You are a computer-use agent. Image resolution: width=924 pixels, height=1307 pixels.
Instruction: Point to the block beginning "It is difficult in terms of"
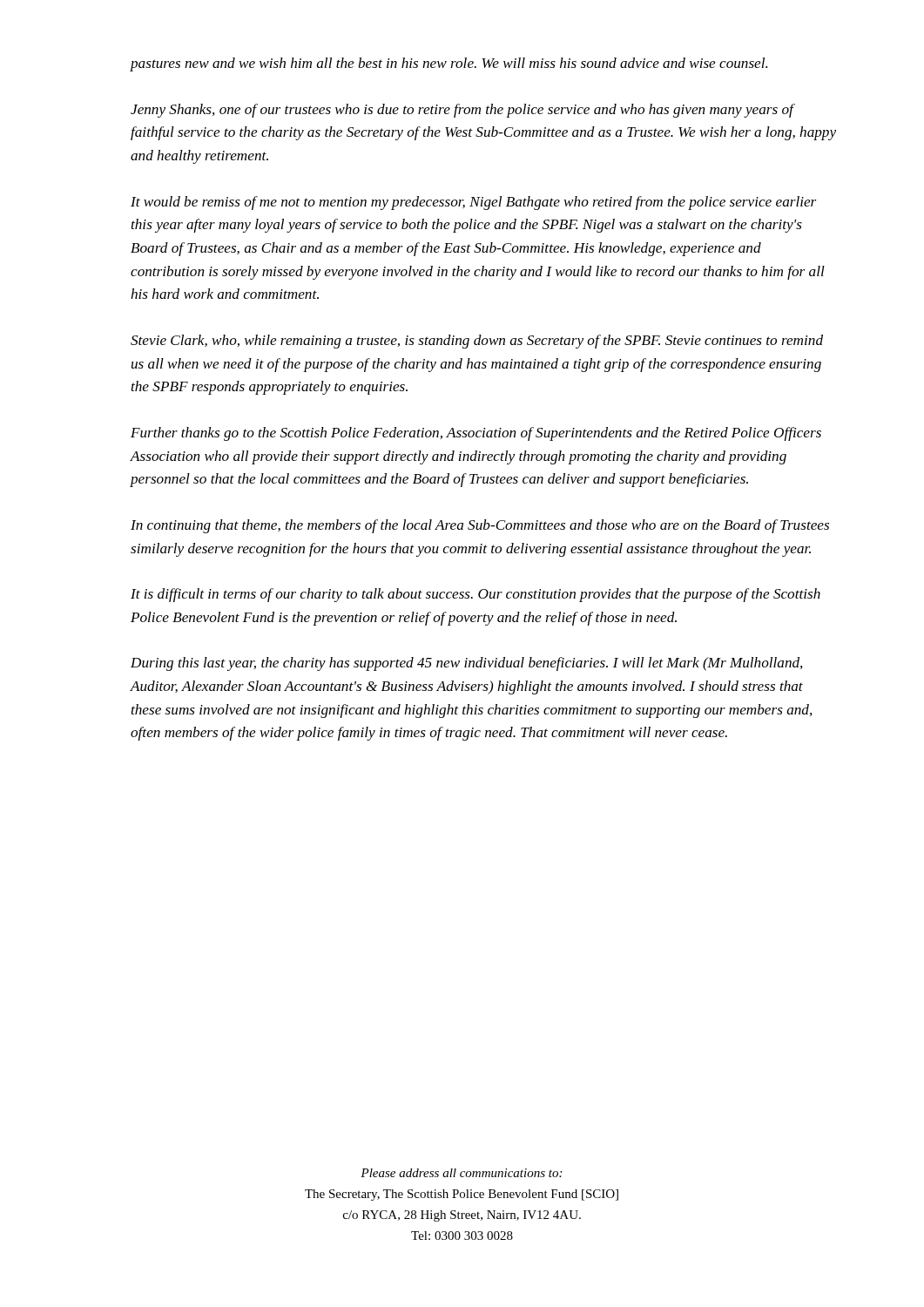click(476, 606)
